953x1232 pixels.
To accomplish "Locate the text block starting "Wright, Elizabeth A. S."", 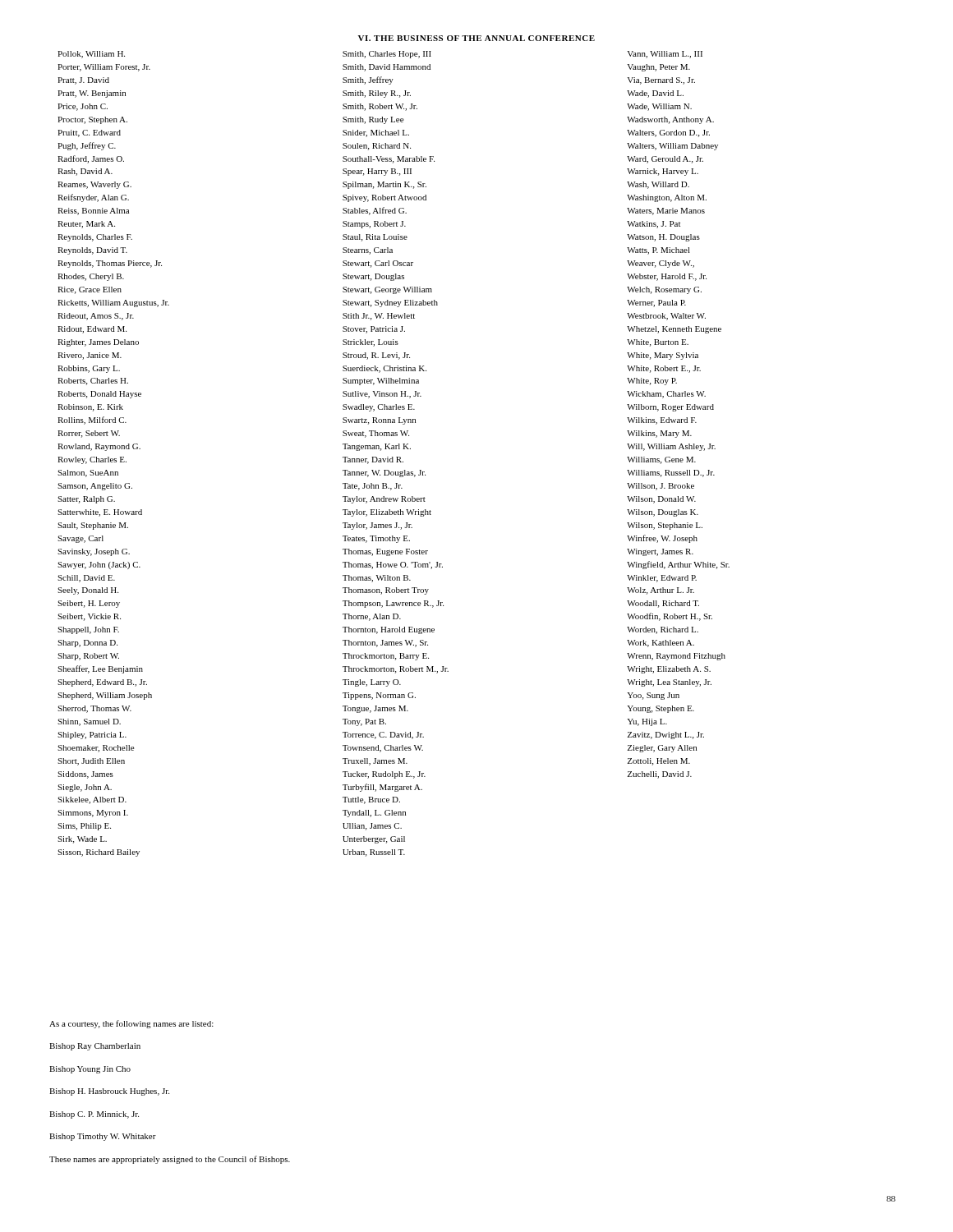I will click(669, 670).
